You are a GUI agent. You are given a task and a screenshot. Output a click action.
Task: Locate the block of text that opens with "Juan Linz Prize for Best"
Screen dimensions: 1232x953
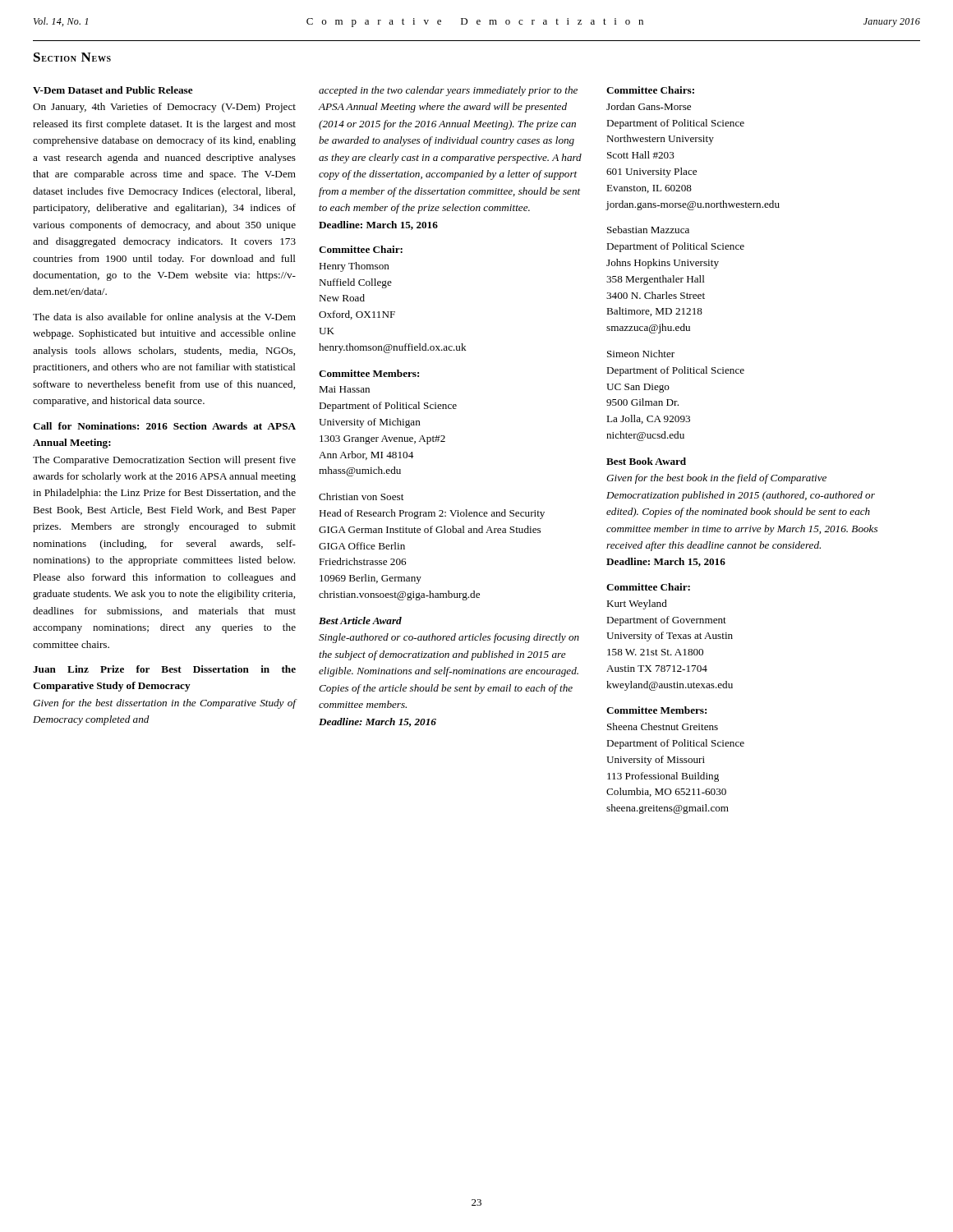pyautogui.click(x=164, y=695)
